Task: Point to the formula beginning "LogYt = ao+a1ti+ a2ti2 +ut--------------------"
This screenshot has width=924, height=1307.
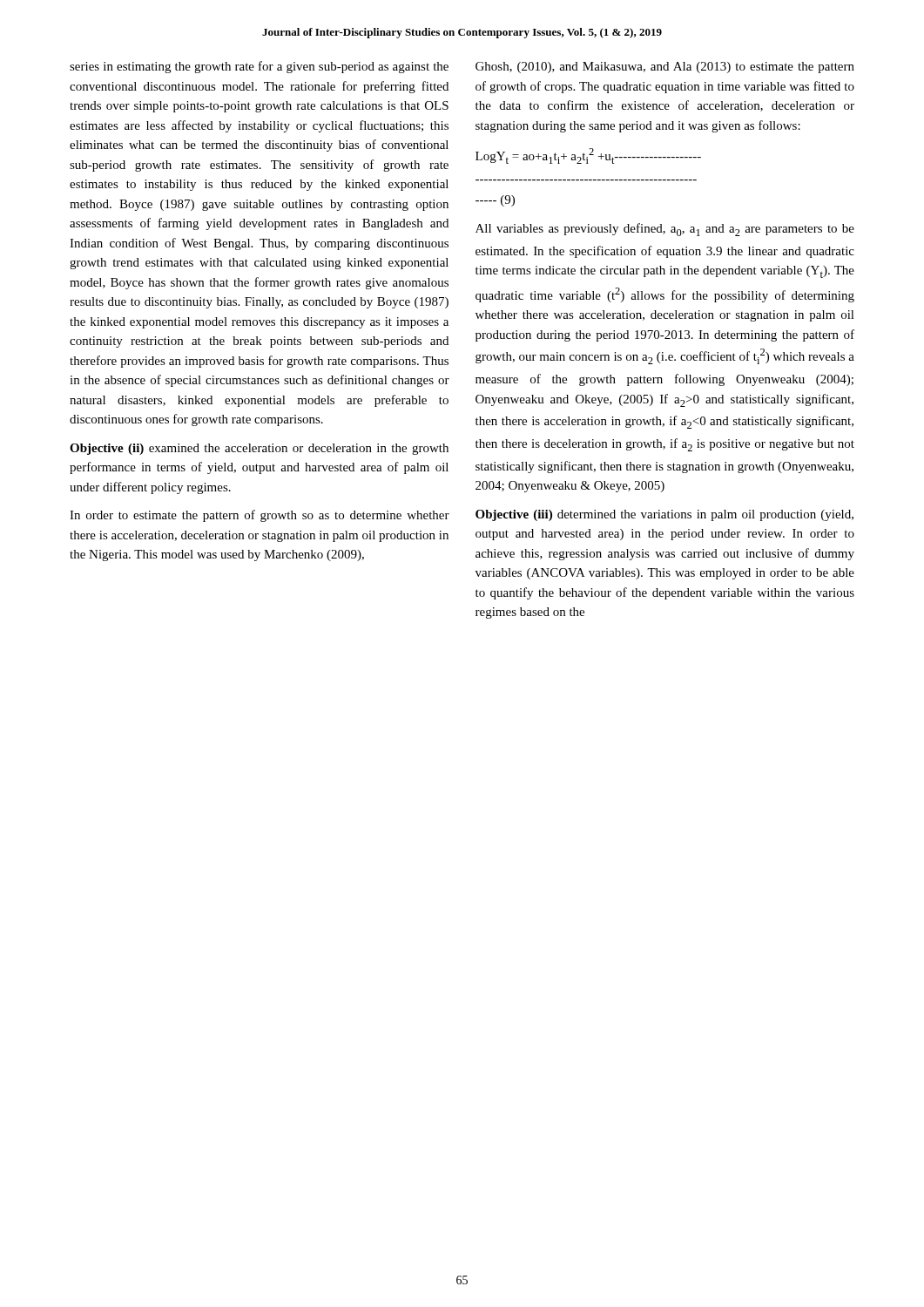Action: [x=588, y=176]
